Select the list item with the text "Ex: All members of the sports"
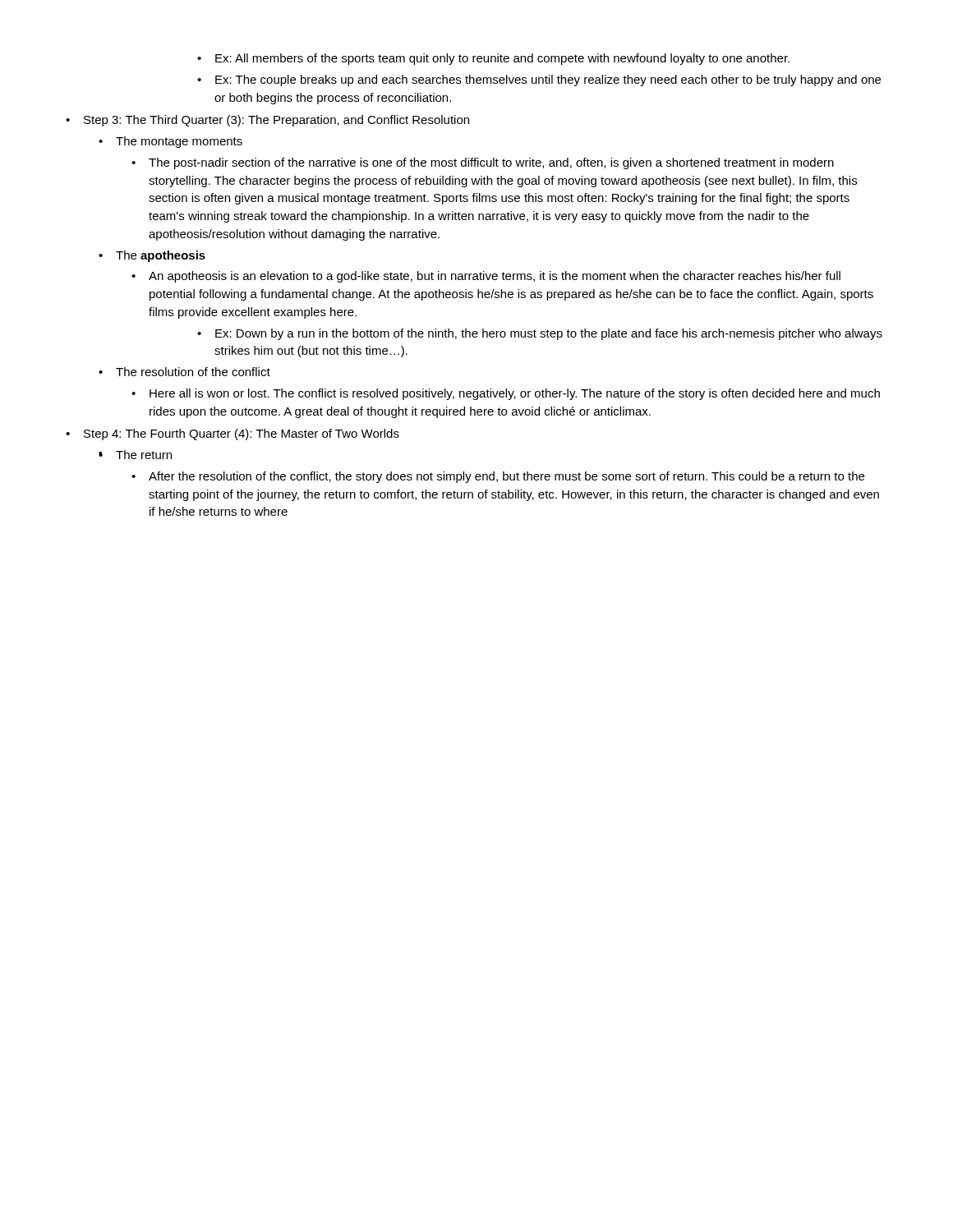 542,58
